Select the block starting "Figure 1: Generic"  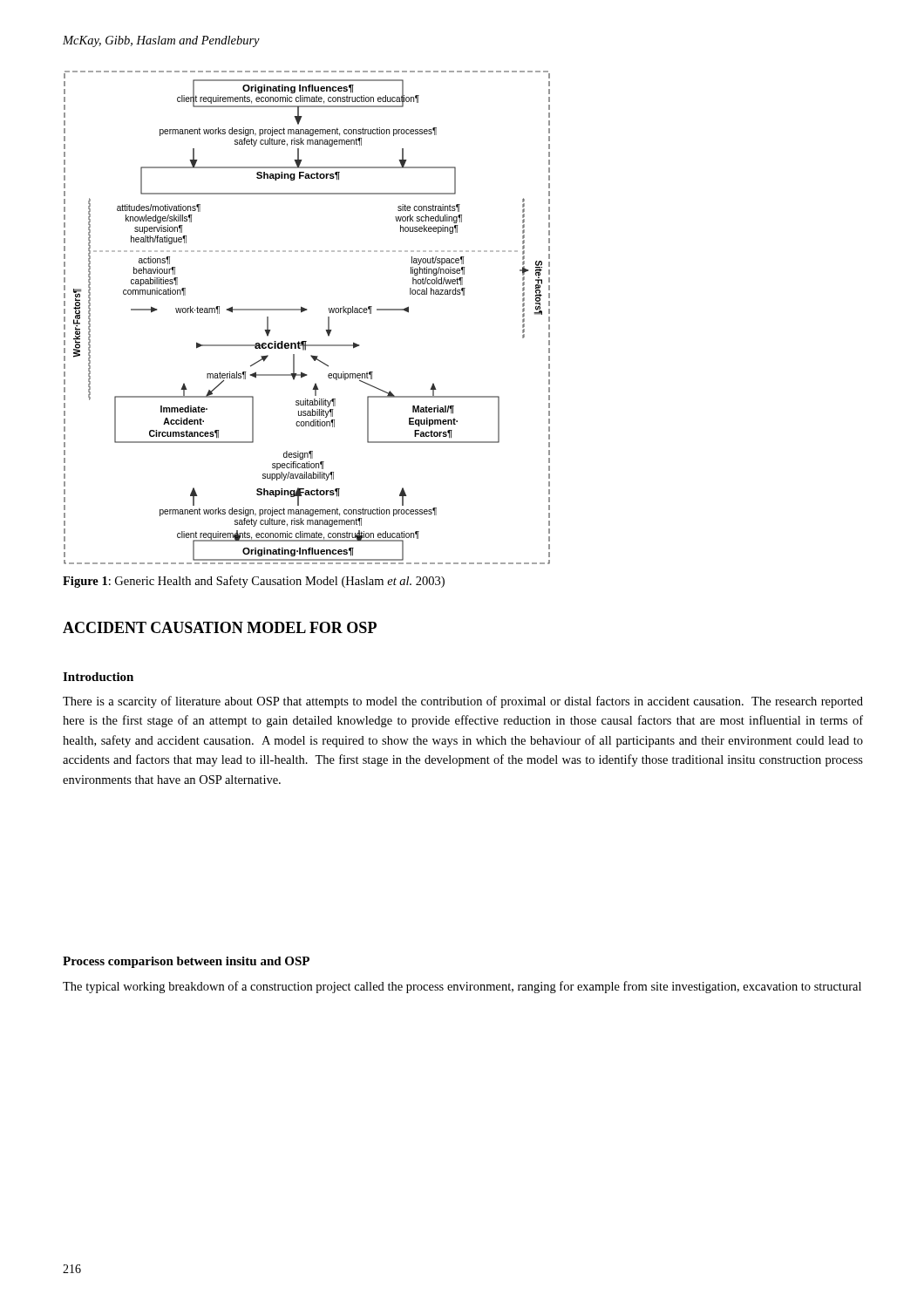click(254, 581)
